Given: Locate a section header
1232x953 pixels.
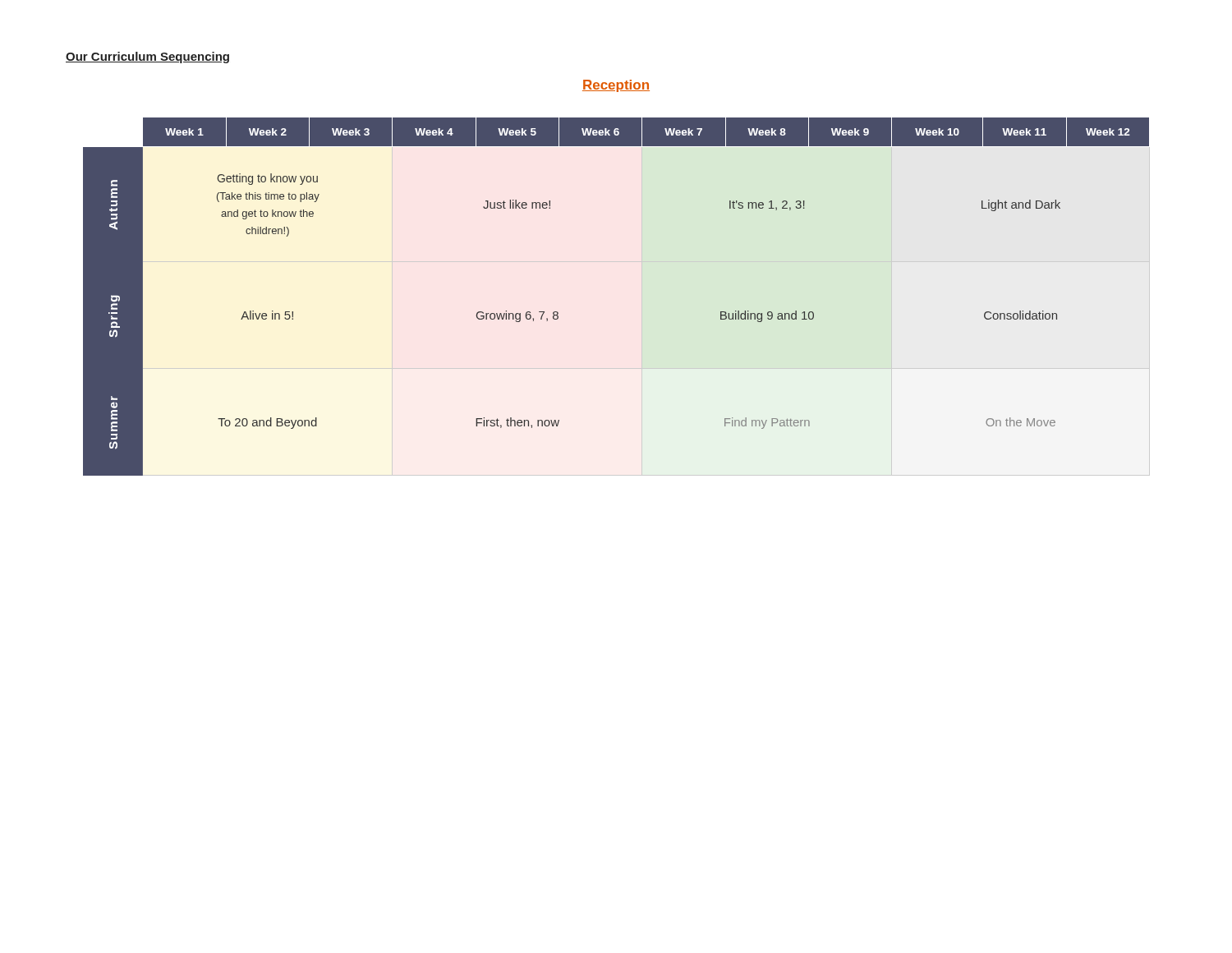Looking at the screenshot, I should (x=148, y=56).
